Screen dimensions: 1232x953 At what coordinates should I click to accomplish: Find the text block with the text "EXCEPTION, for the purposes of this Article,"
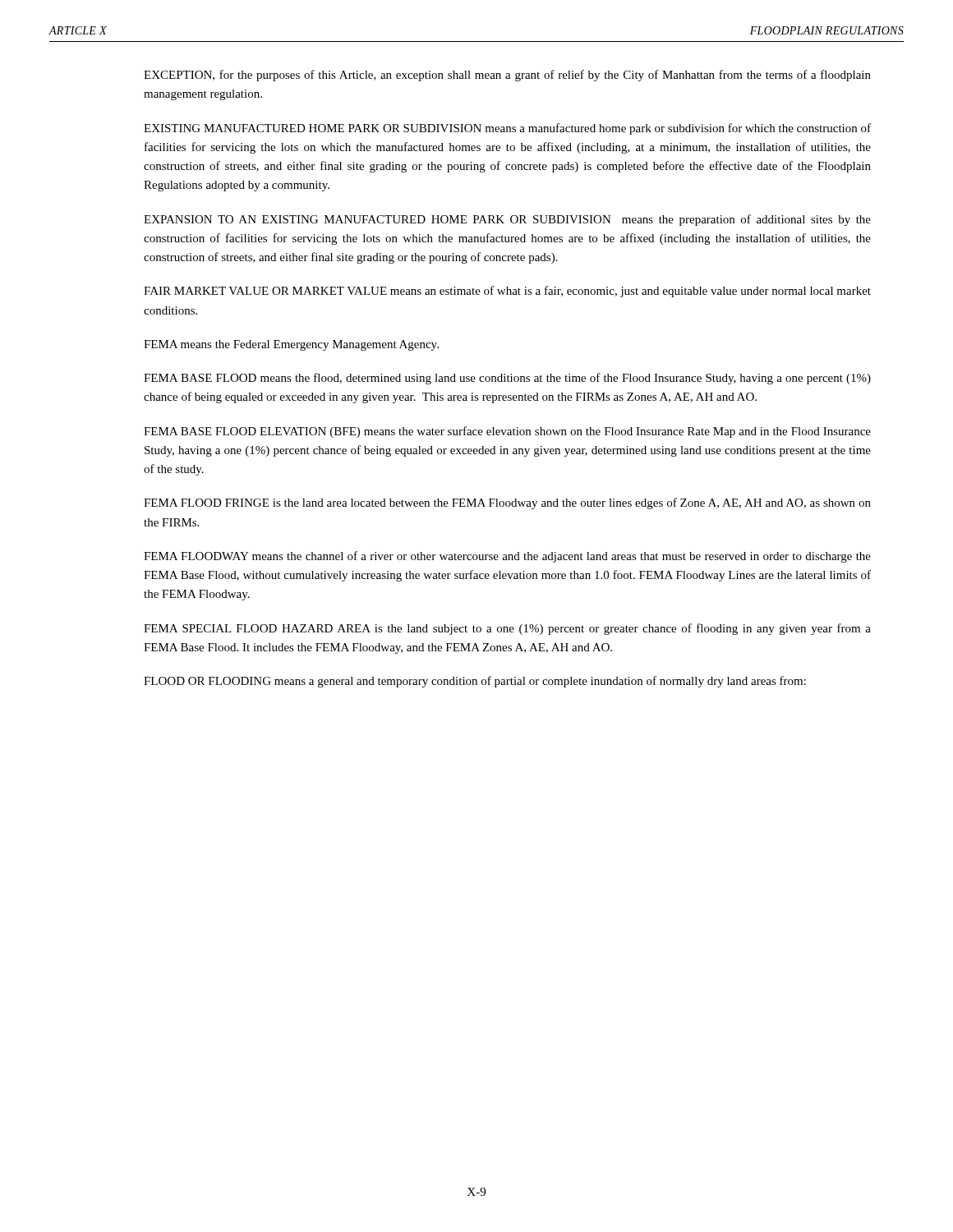tap(507, 84)
